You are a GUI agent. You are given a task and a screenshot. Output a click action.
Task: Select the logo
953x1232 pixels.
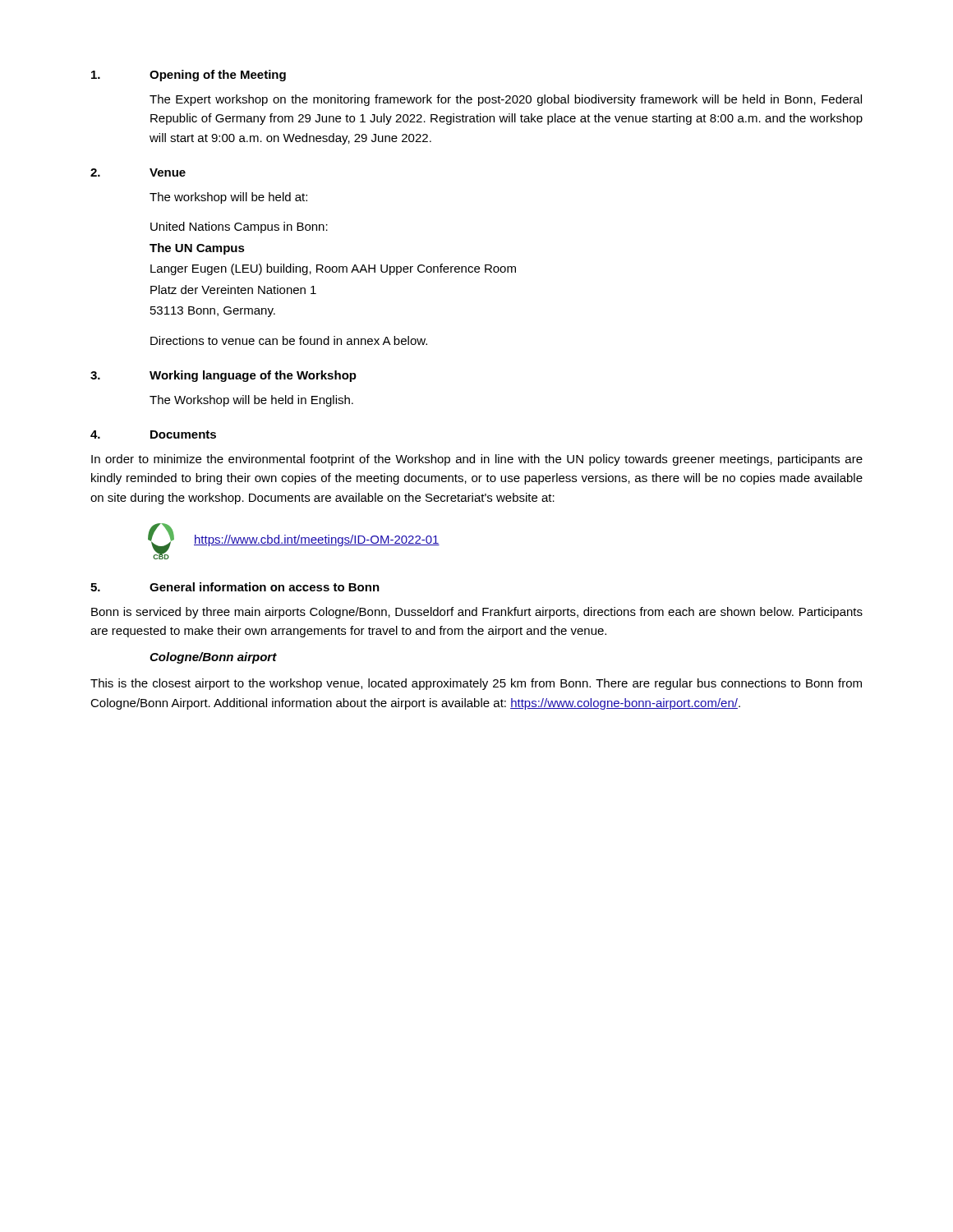[x=161, y=539]
